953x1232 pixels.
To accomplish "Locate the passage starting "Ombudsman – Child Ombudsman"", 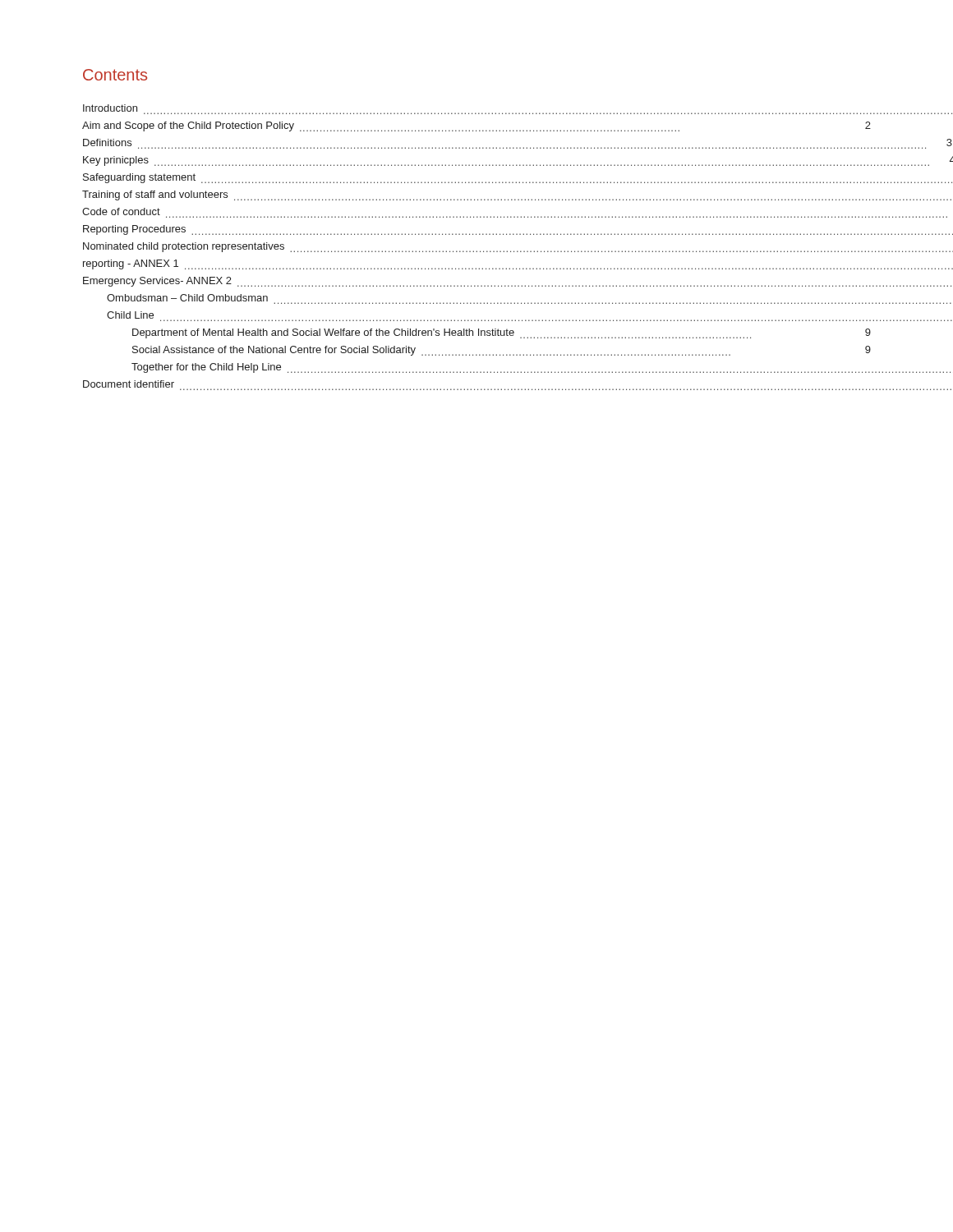I will click(476, 298).
